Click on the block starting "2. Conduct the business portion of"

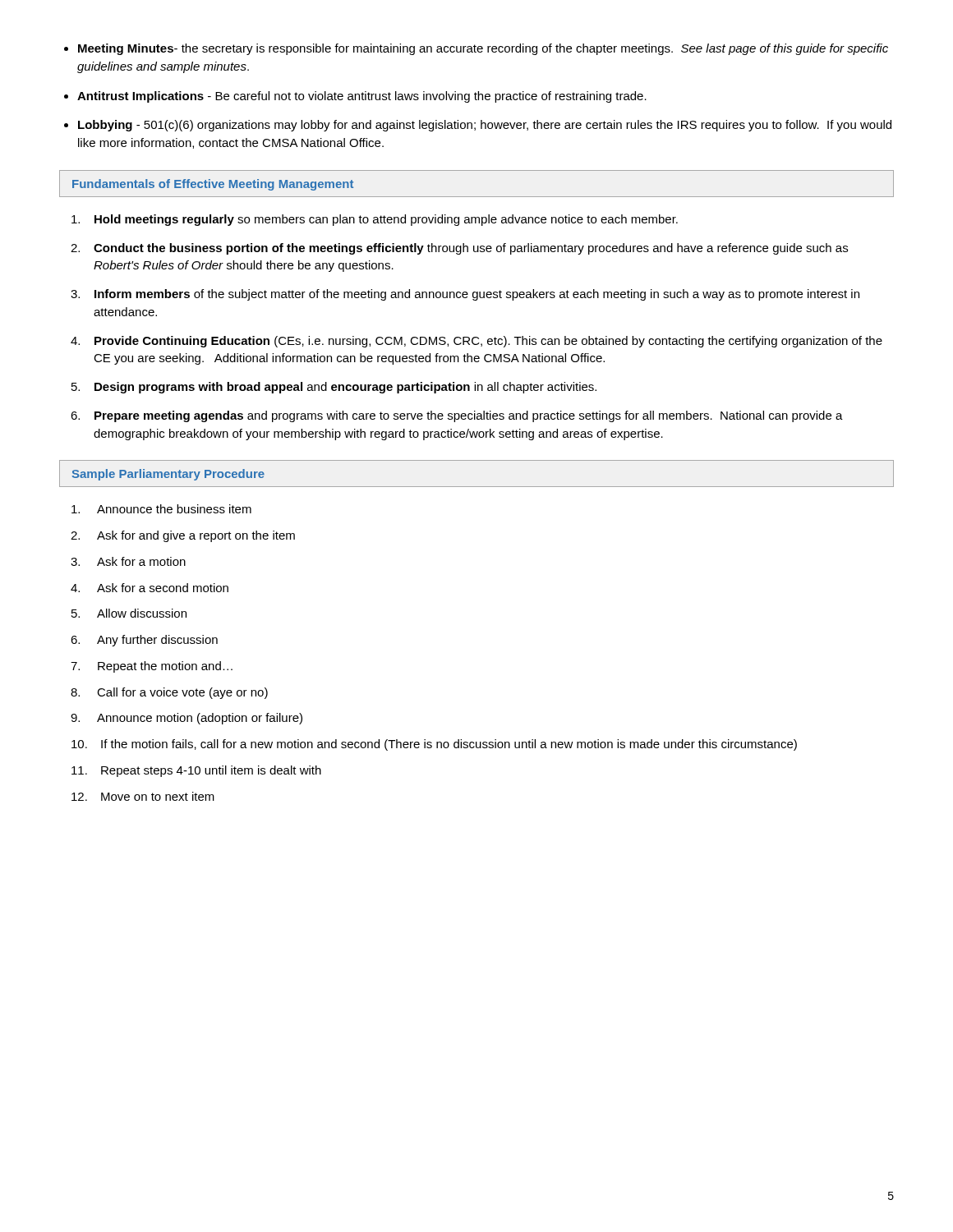pyautogui.click(x=482, y=257)
